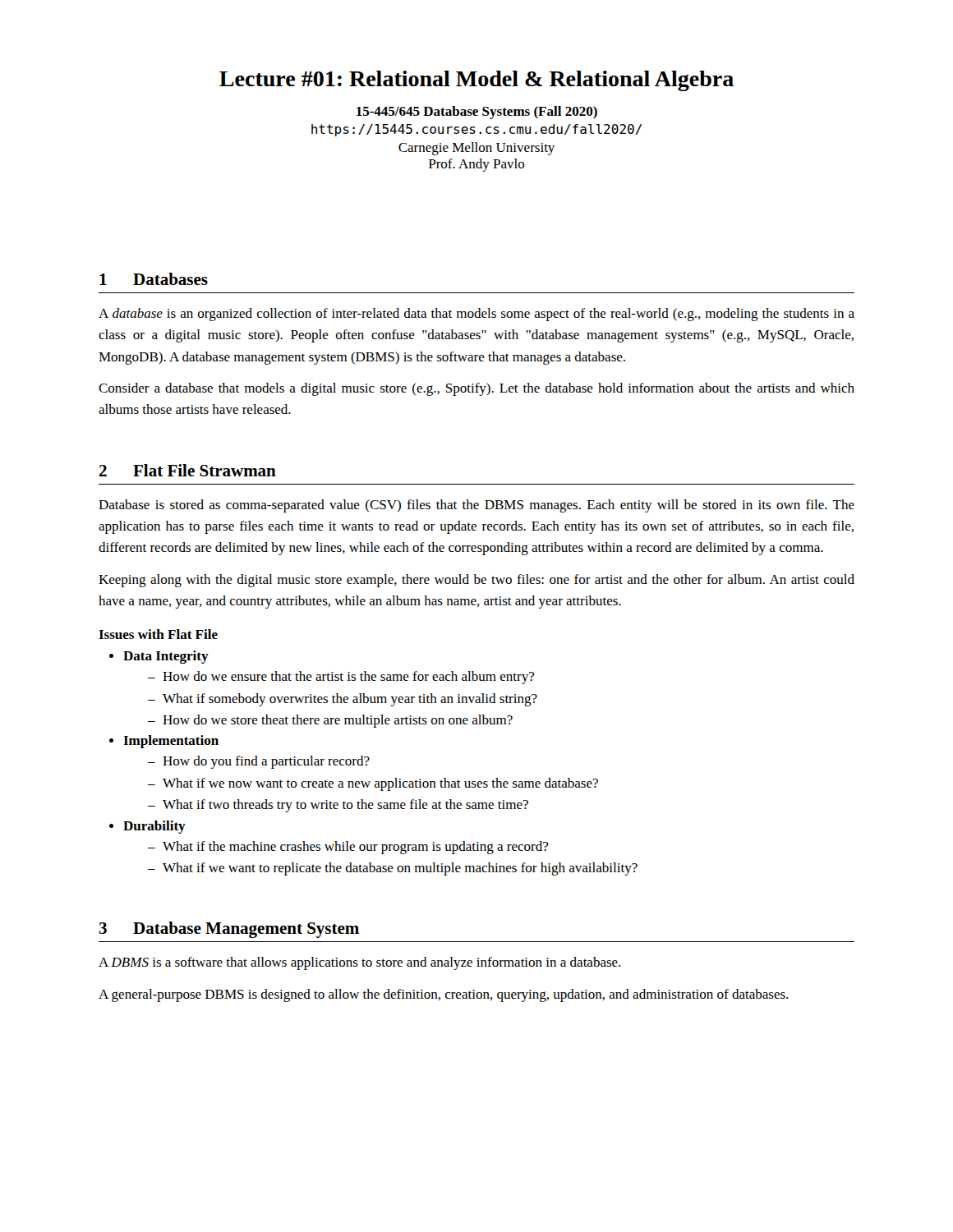The width and height of the screenshot is (953, 1232).
Task: Navigate to the block starting "A DBMS is a software that"
Action: 360,962
